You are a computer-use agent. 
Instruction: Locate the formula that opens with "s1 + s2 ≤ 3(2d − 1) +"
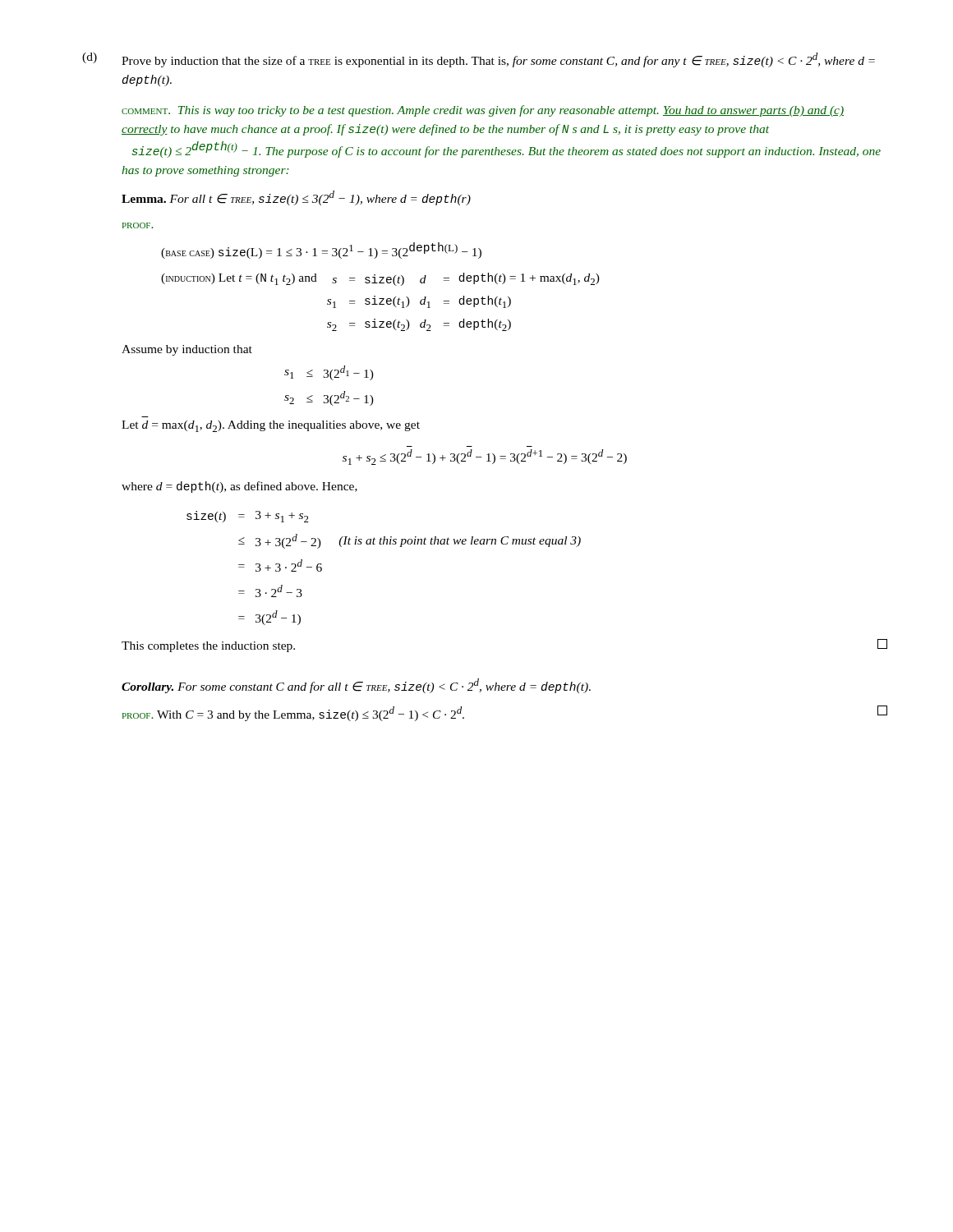click(485, 457)
